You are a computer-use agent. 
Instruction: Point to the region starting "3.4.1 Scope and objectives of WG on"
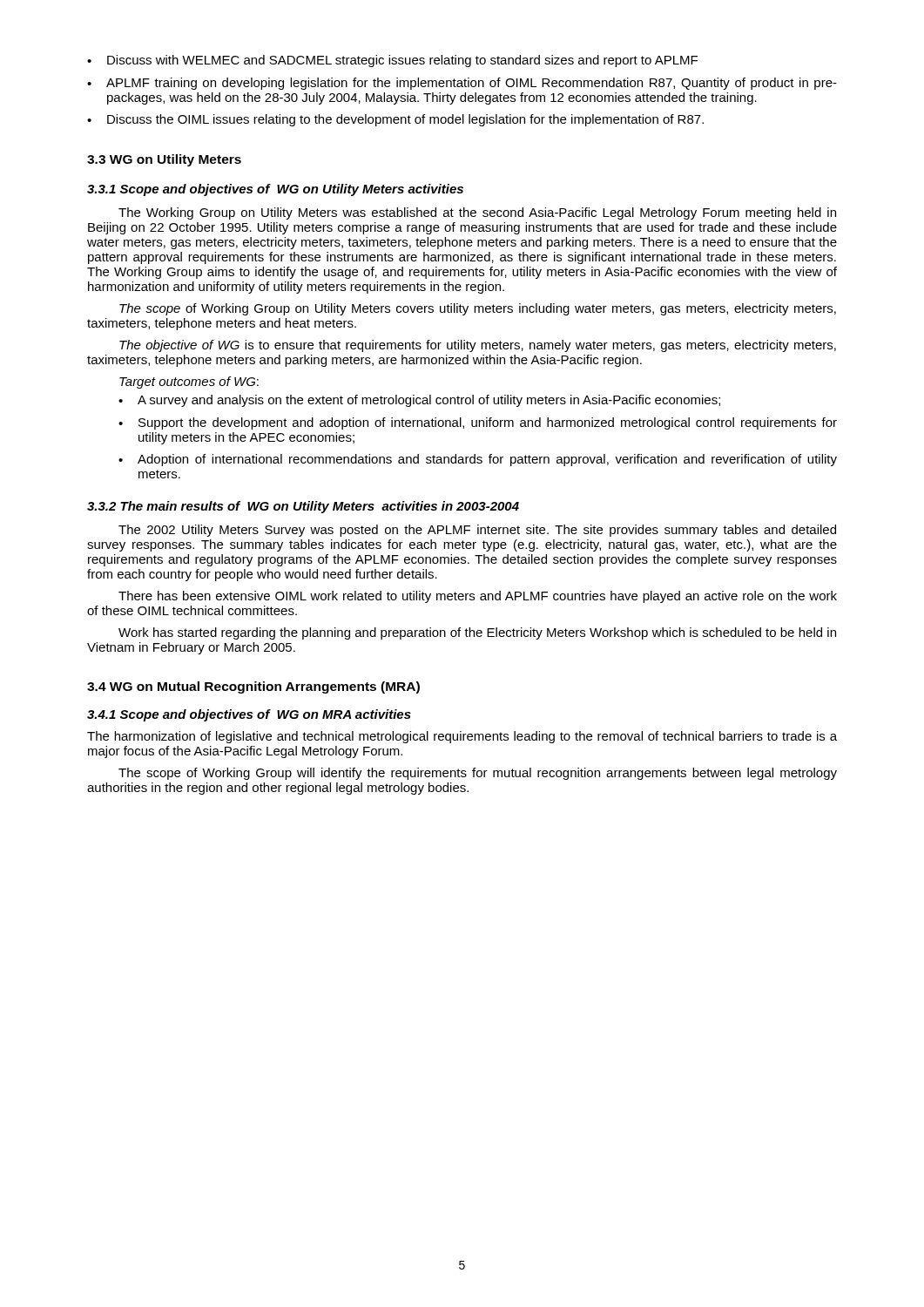(x=249, y=714)
